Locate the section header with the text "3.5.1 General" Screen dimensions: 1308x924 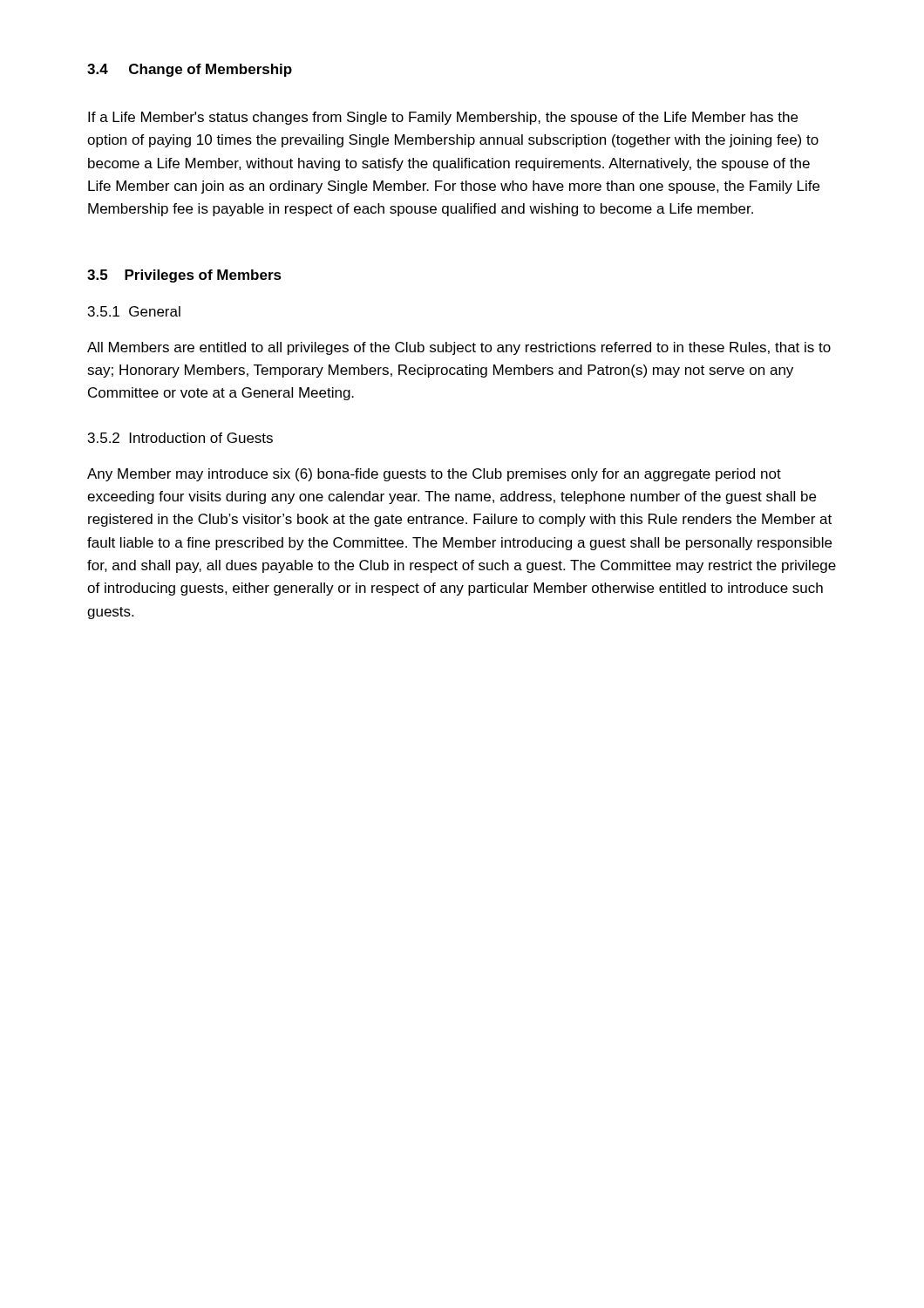(x=134, y=312)
